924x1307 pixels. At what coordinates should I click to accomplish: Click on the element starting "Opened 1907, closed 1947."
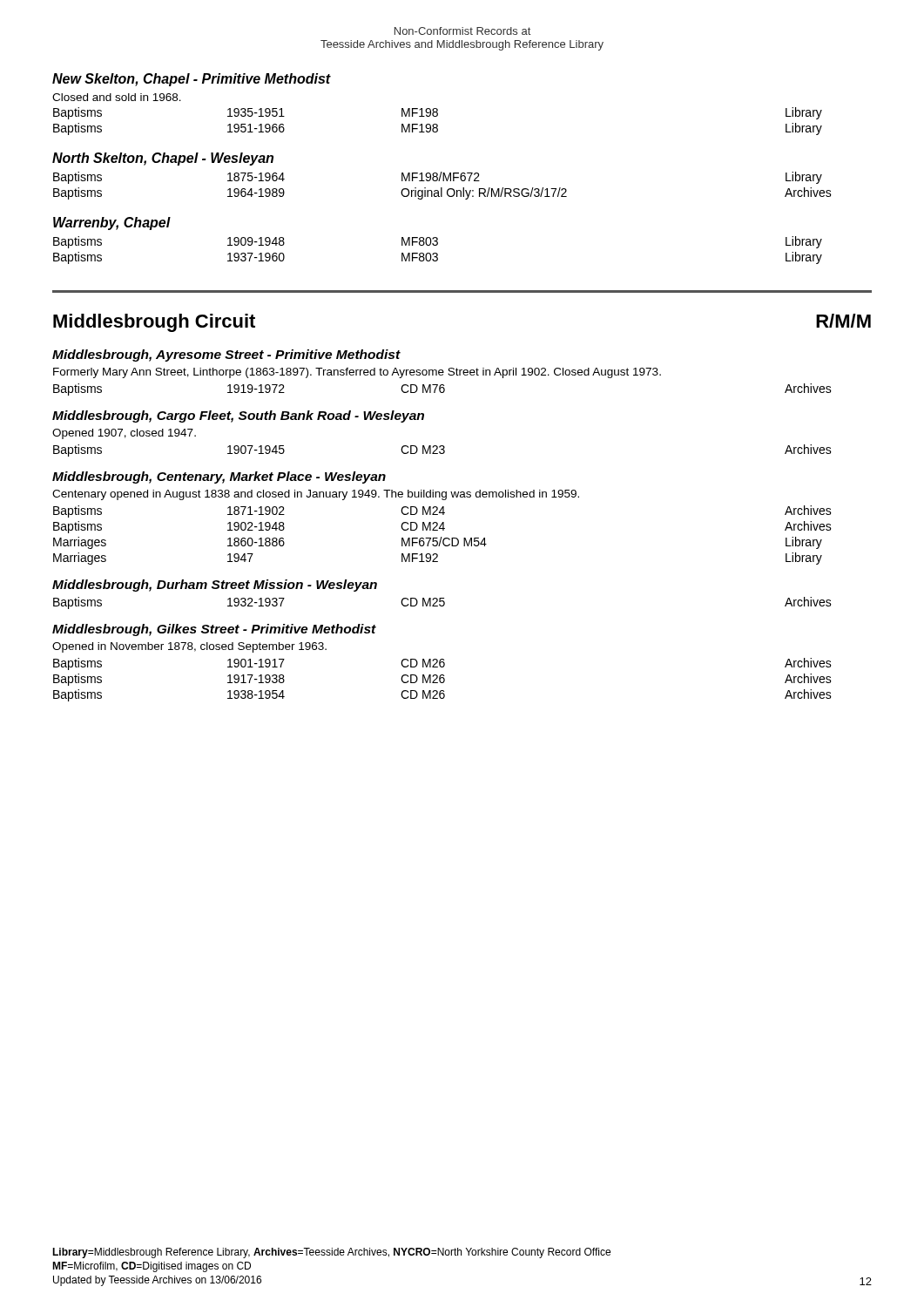pos(125,433)
